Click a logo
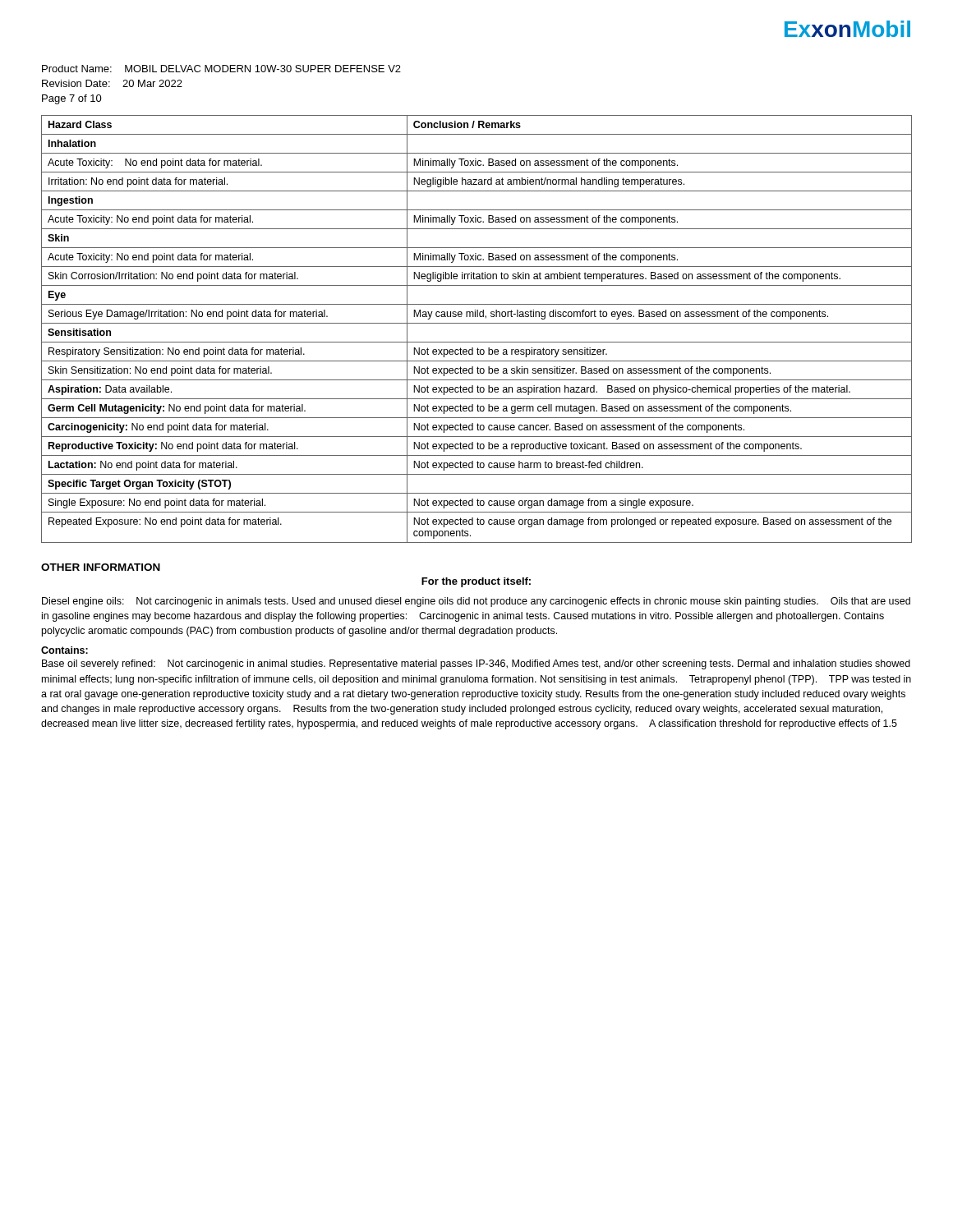Viewport: 953px width, 1232px height. click(847, 30)
